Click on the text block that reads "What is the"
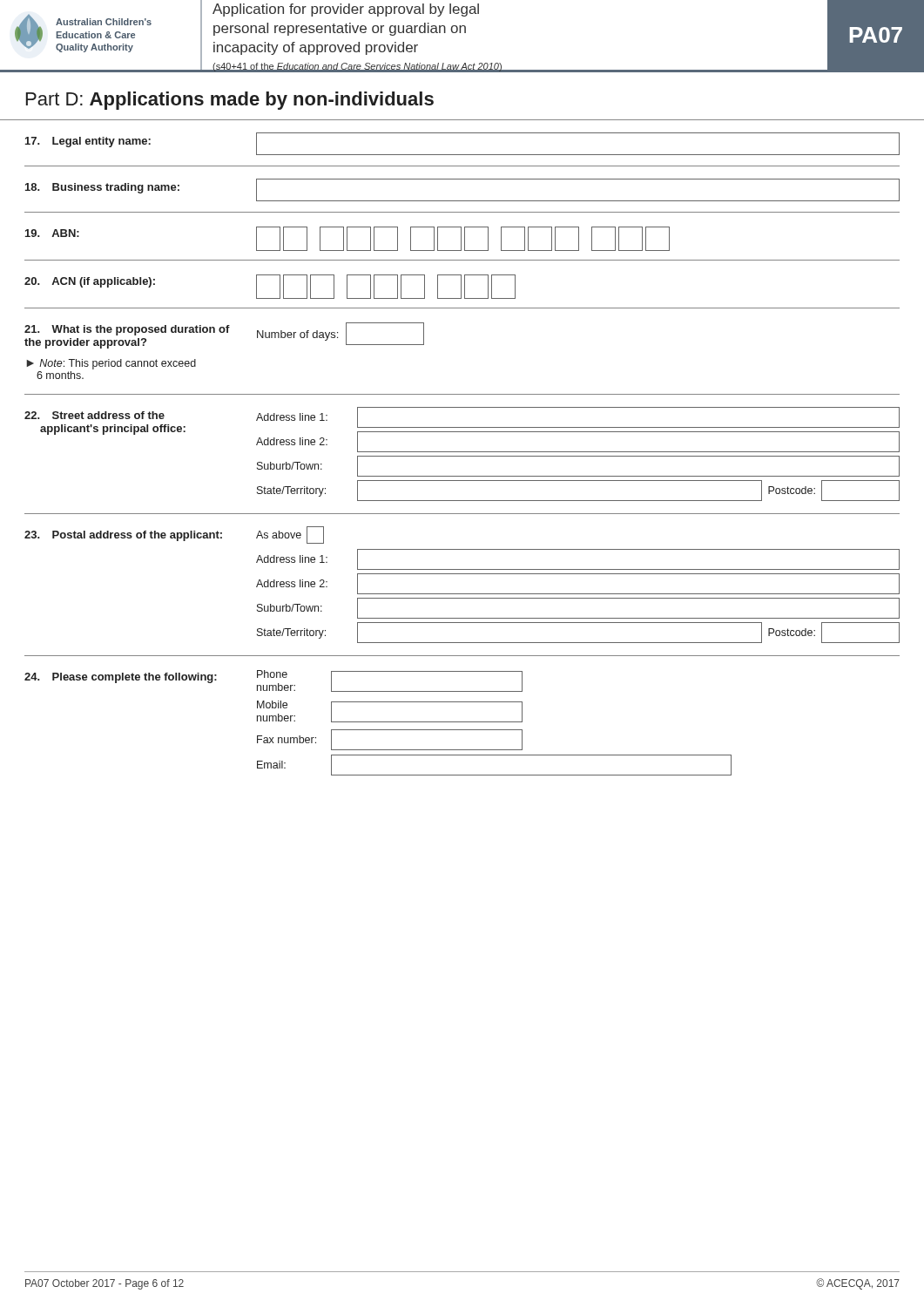 pos(224,335)
